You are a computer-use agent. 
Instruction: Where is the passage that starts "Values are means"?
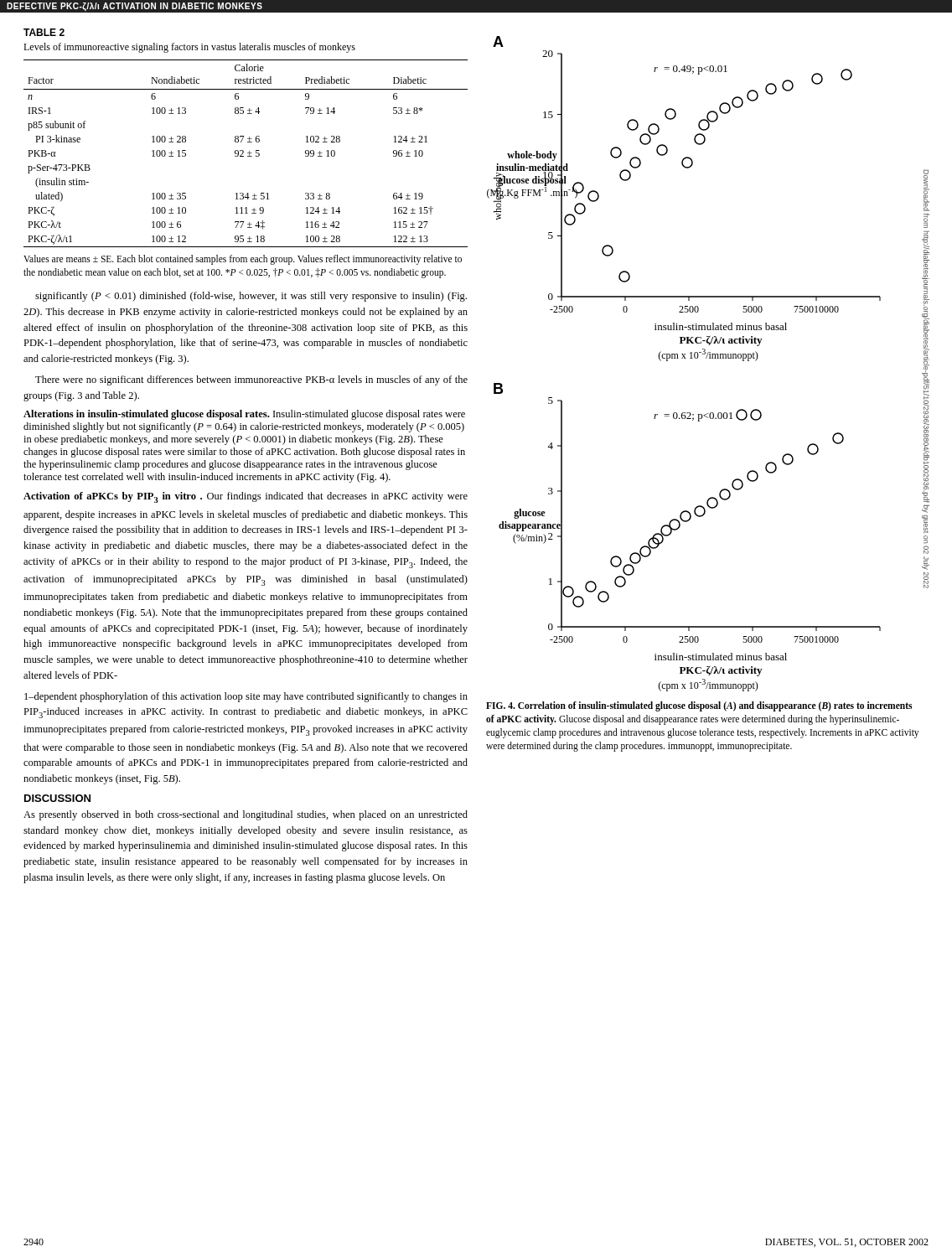[243, 266]
